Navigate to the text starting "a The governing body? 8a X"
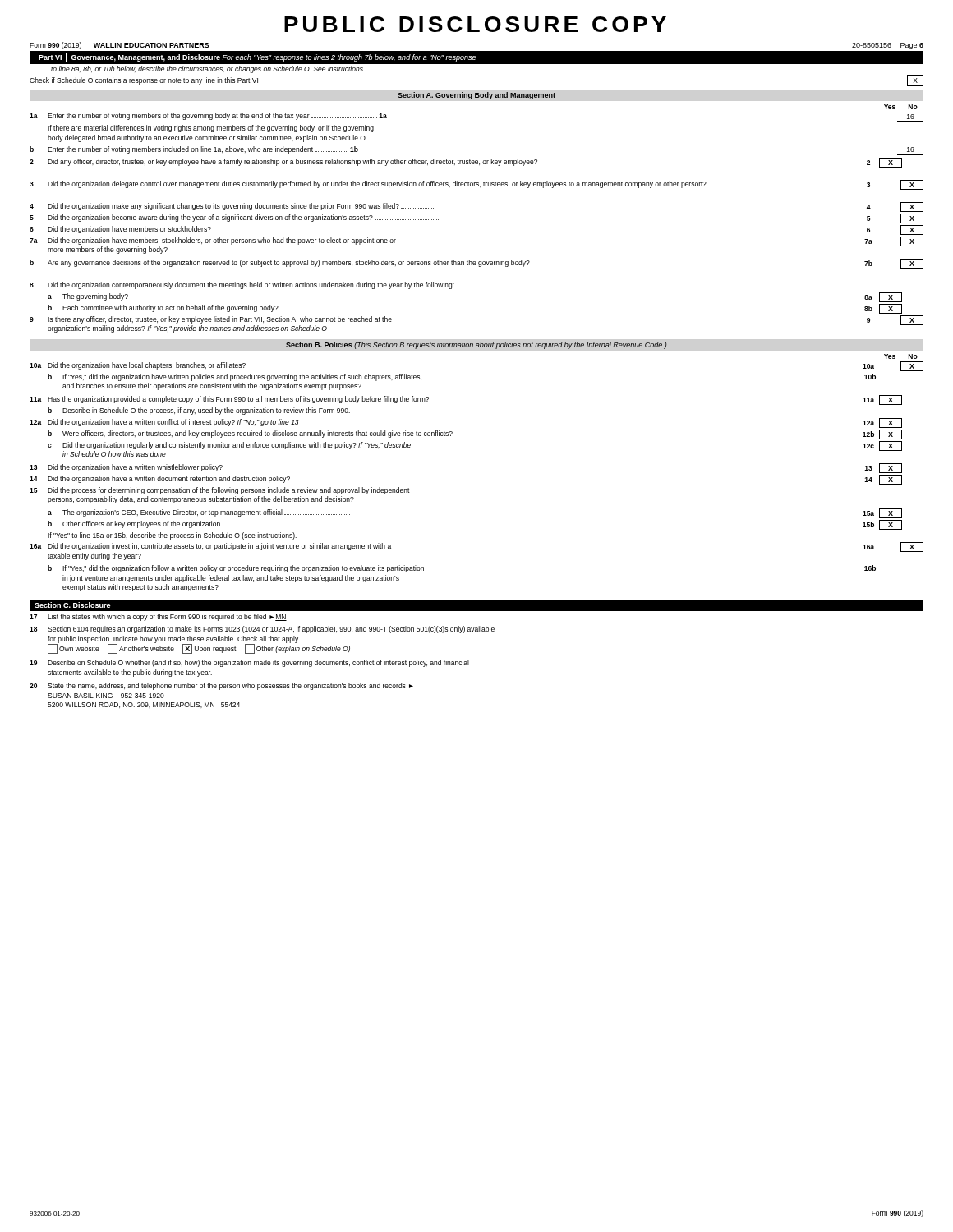This screenshot has width=953, height=1232. click(x=99, y=297)
